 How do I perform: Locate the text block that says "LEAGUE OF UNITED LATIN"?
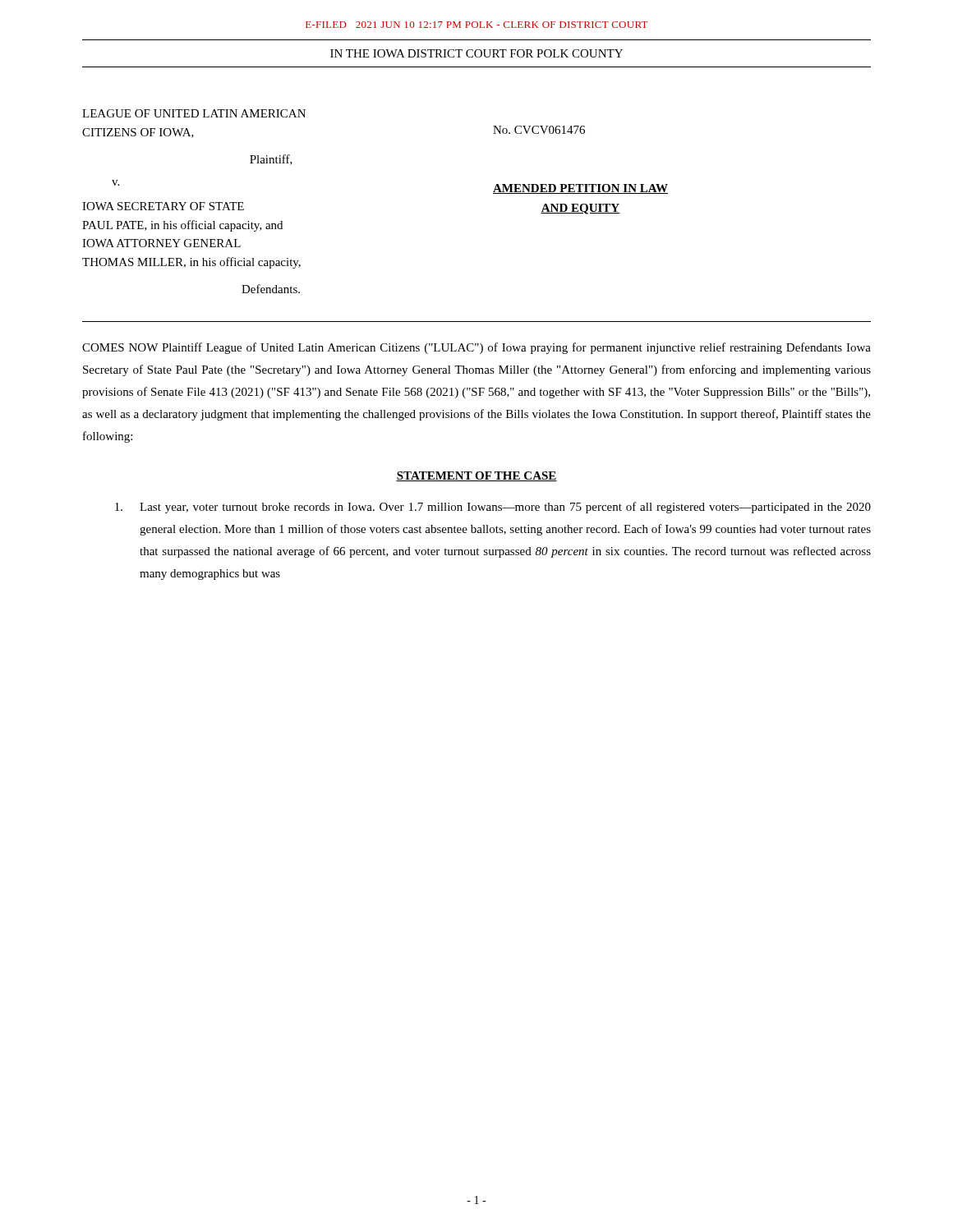[194, 113]
